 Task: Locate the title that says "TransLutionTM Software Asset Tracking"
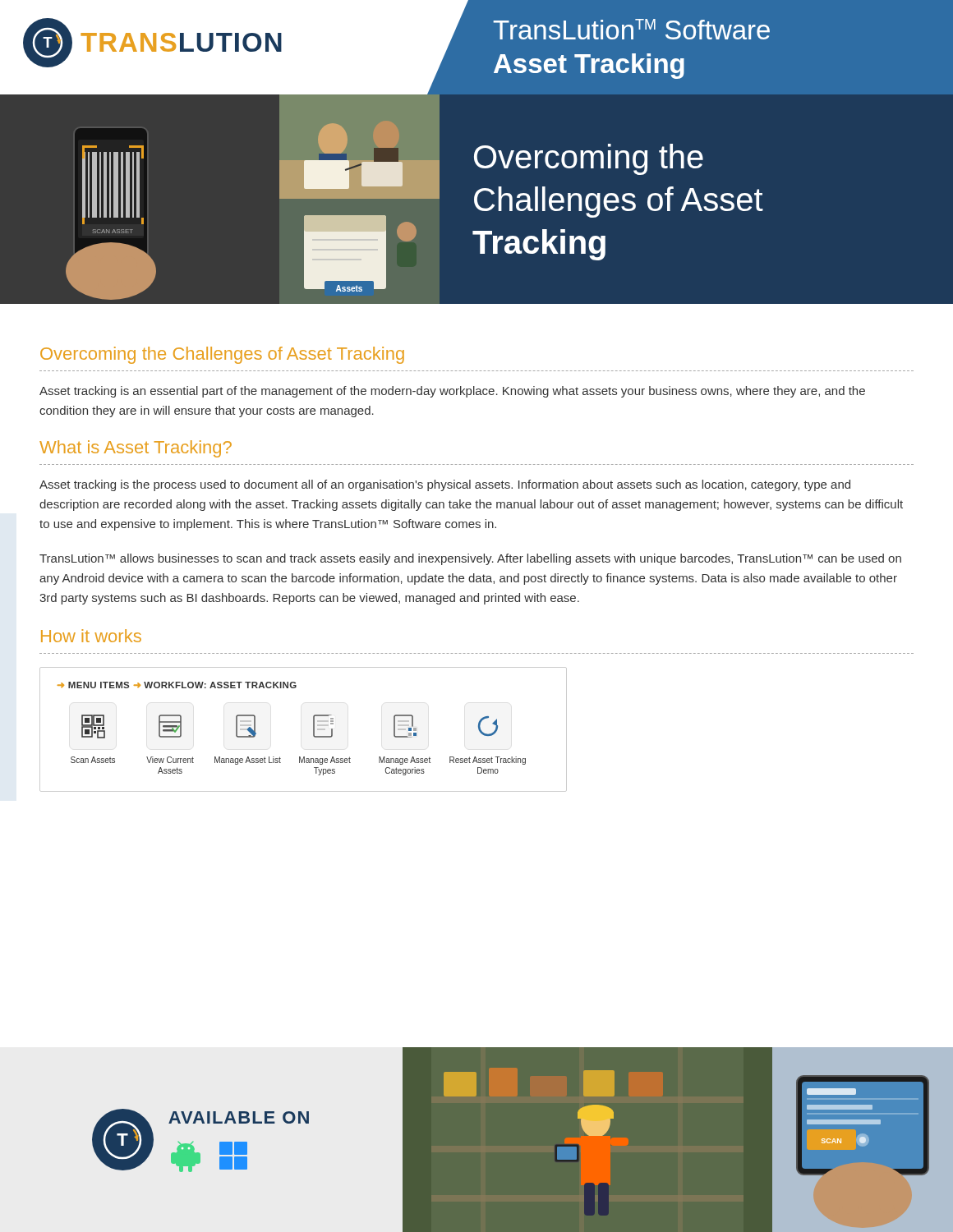(x=707, y=47)
